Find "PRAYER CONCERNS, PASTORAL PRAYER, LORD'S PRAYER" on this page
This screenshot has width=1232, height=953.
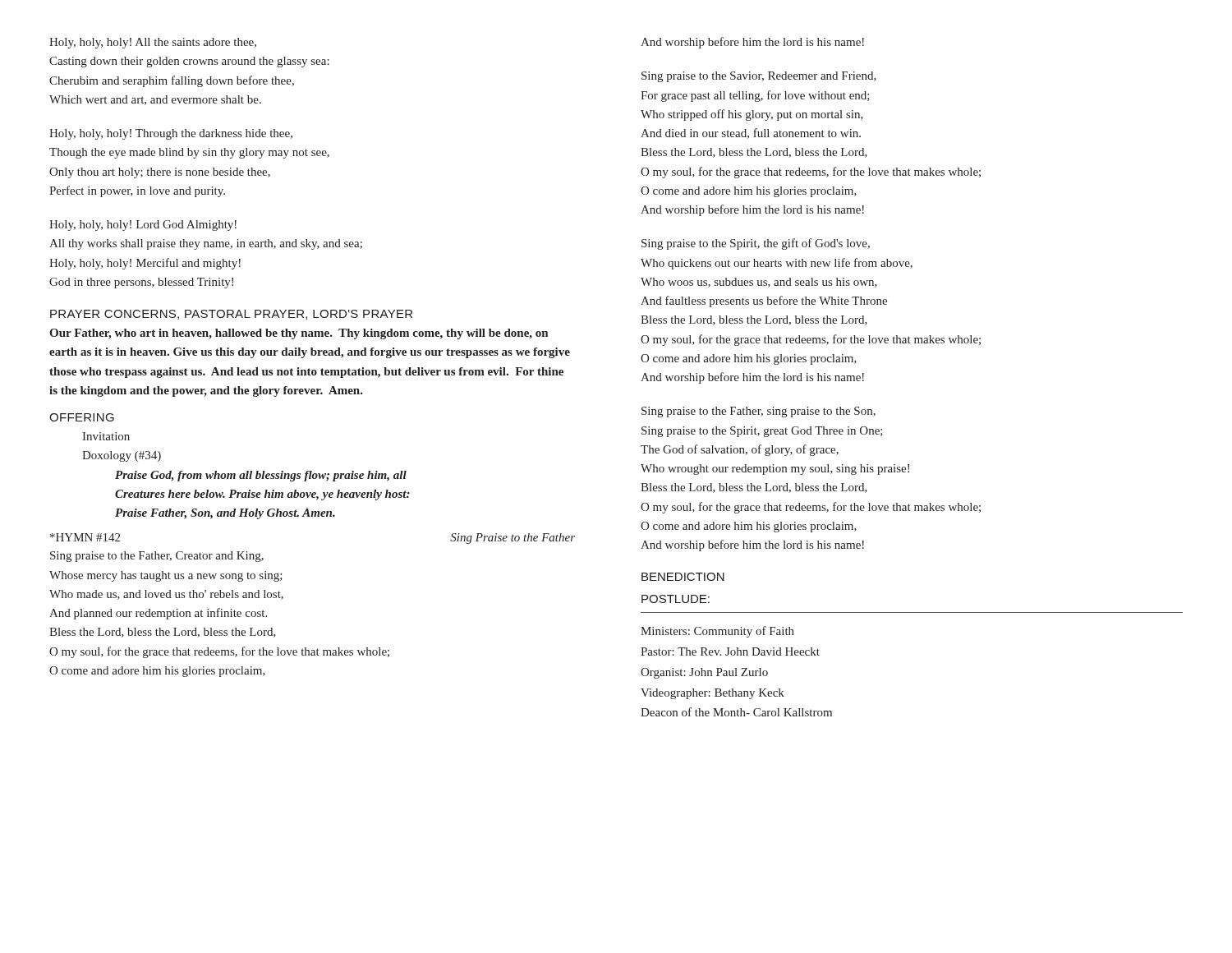click(x=231, y=313)
